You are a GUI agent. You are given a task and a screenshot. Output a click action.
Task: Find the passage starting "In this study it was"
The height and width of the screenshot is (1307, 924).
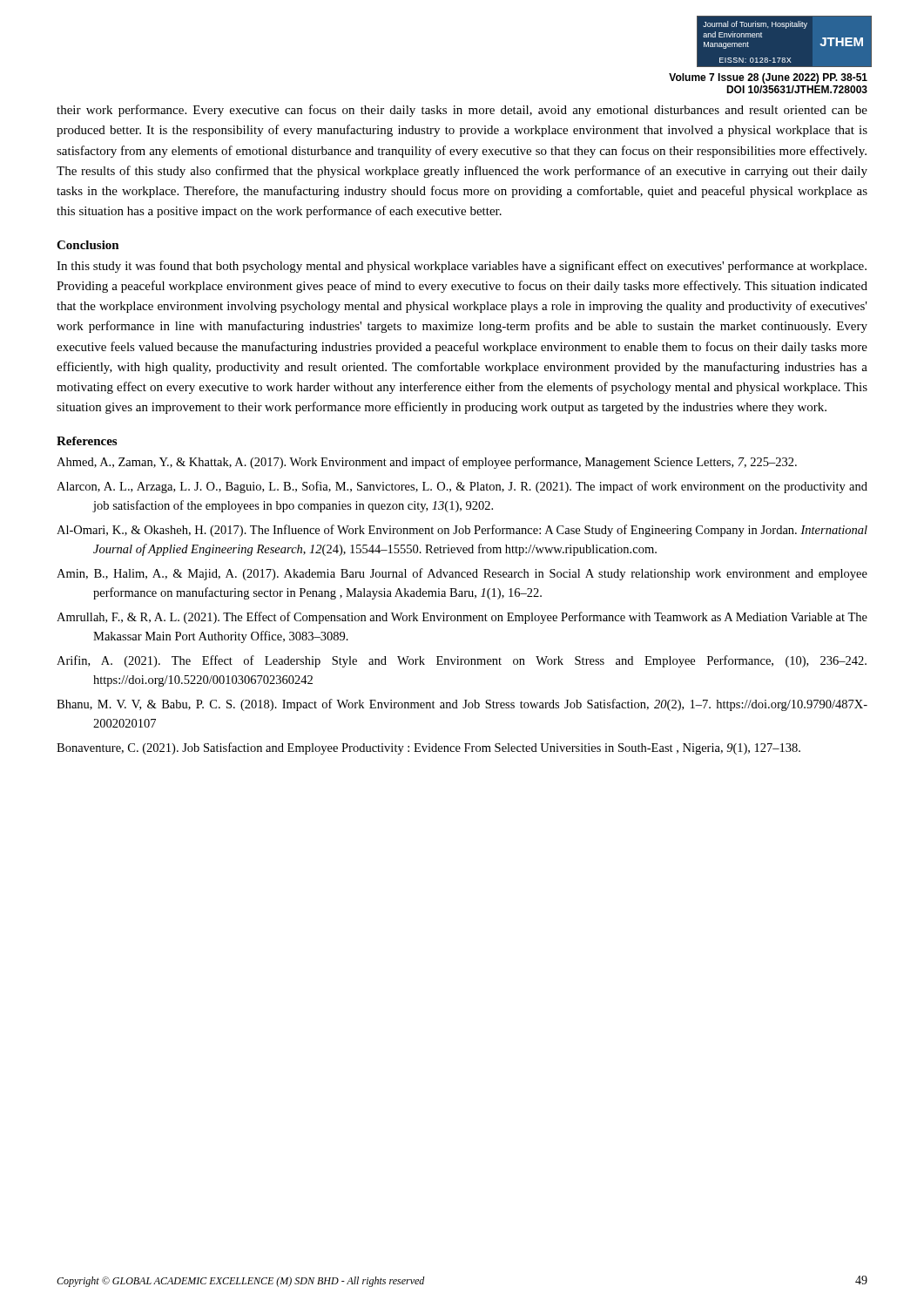[462, 336]
